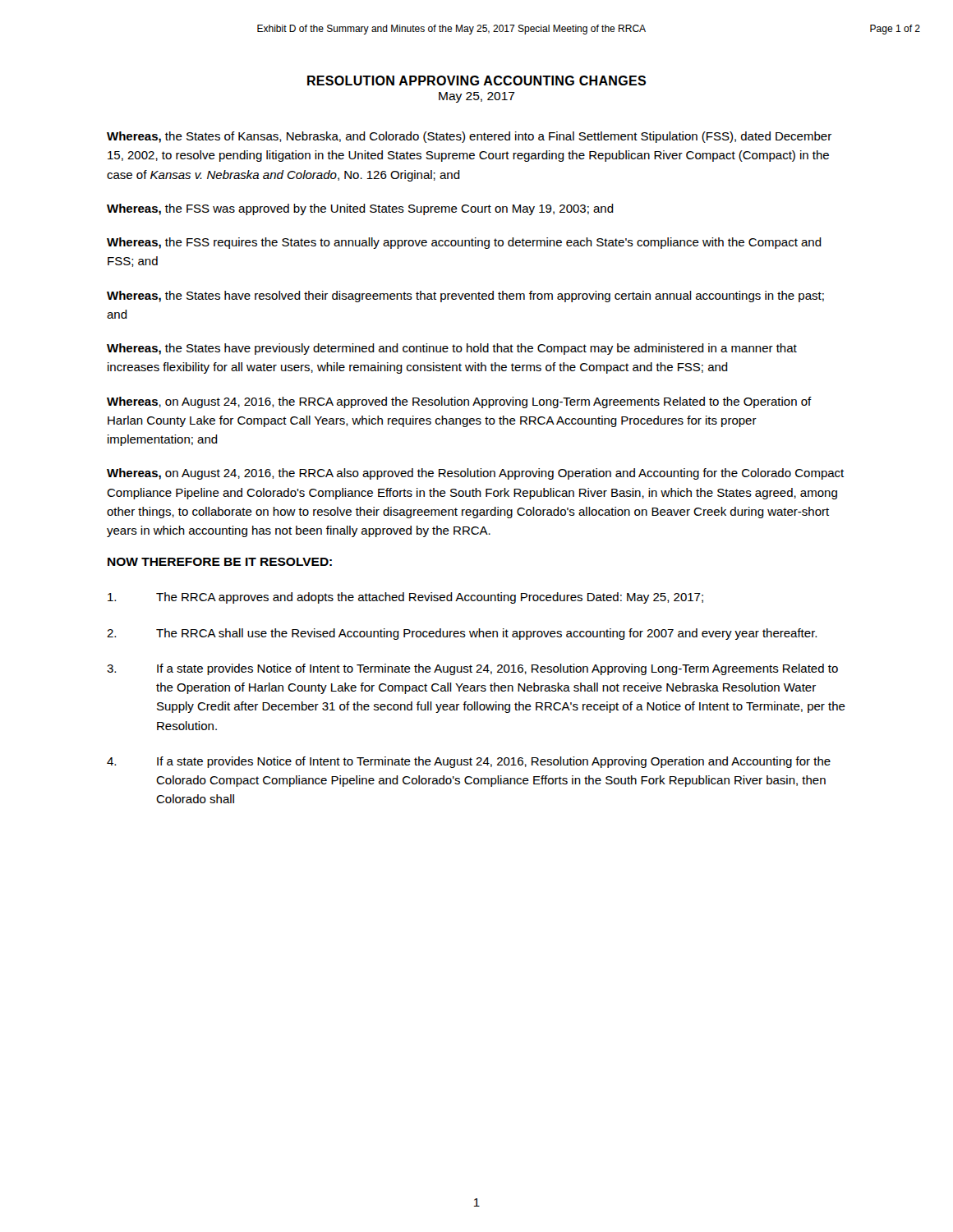The height and width of the screenshot is (1232, 953).
Task: Find the text starting "4. If a state"
Action: tap(476, 780)
